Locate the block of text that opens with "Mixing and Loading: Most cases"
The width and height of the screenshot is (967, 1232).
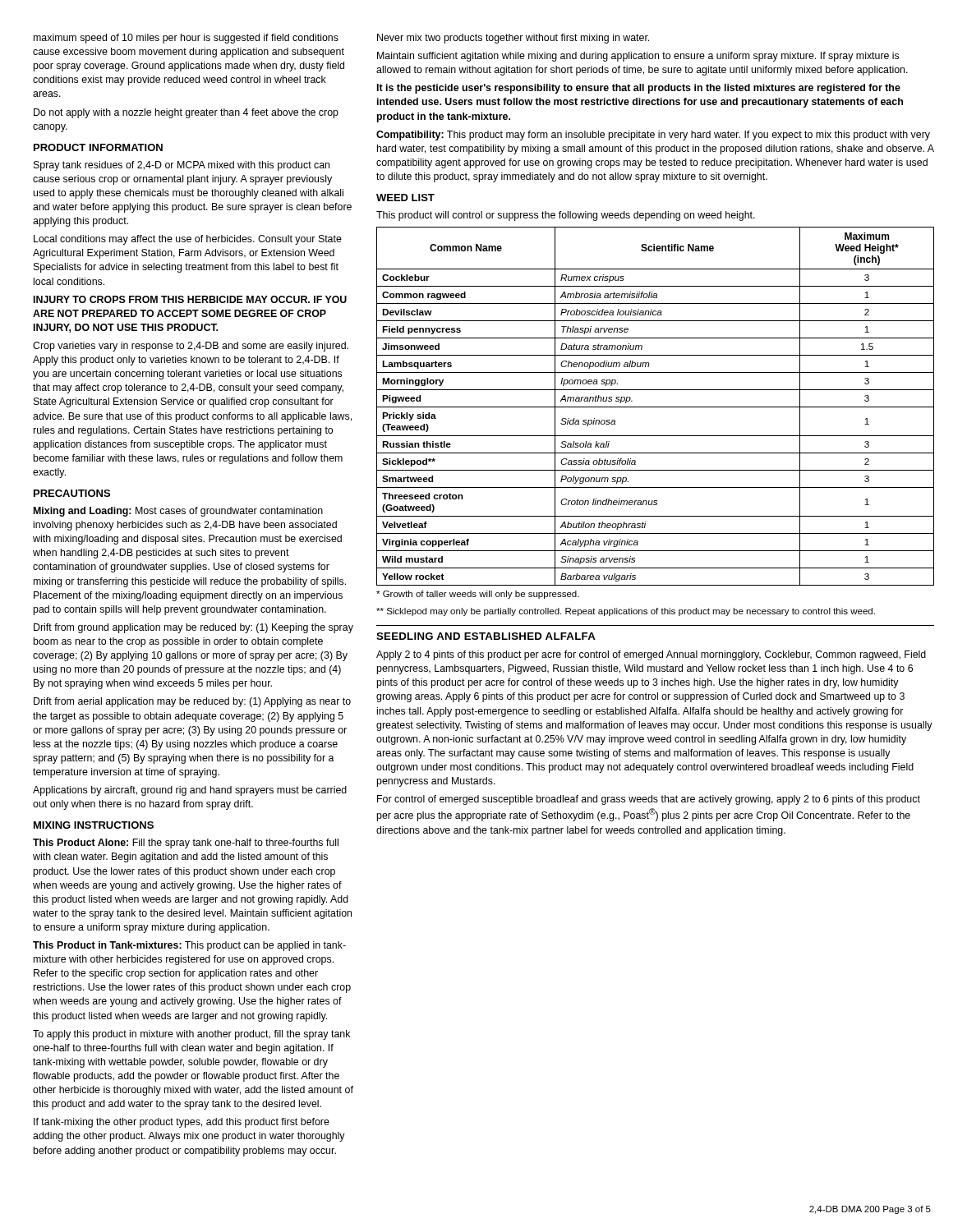(x=193, y=658)
